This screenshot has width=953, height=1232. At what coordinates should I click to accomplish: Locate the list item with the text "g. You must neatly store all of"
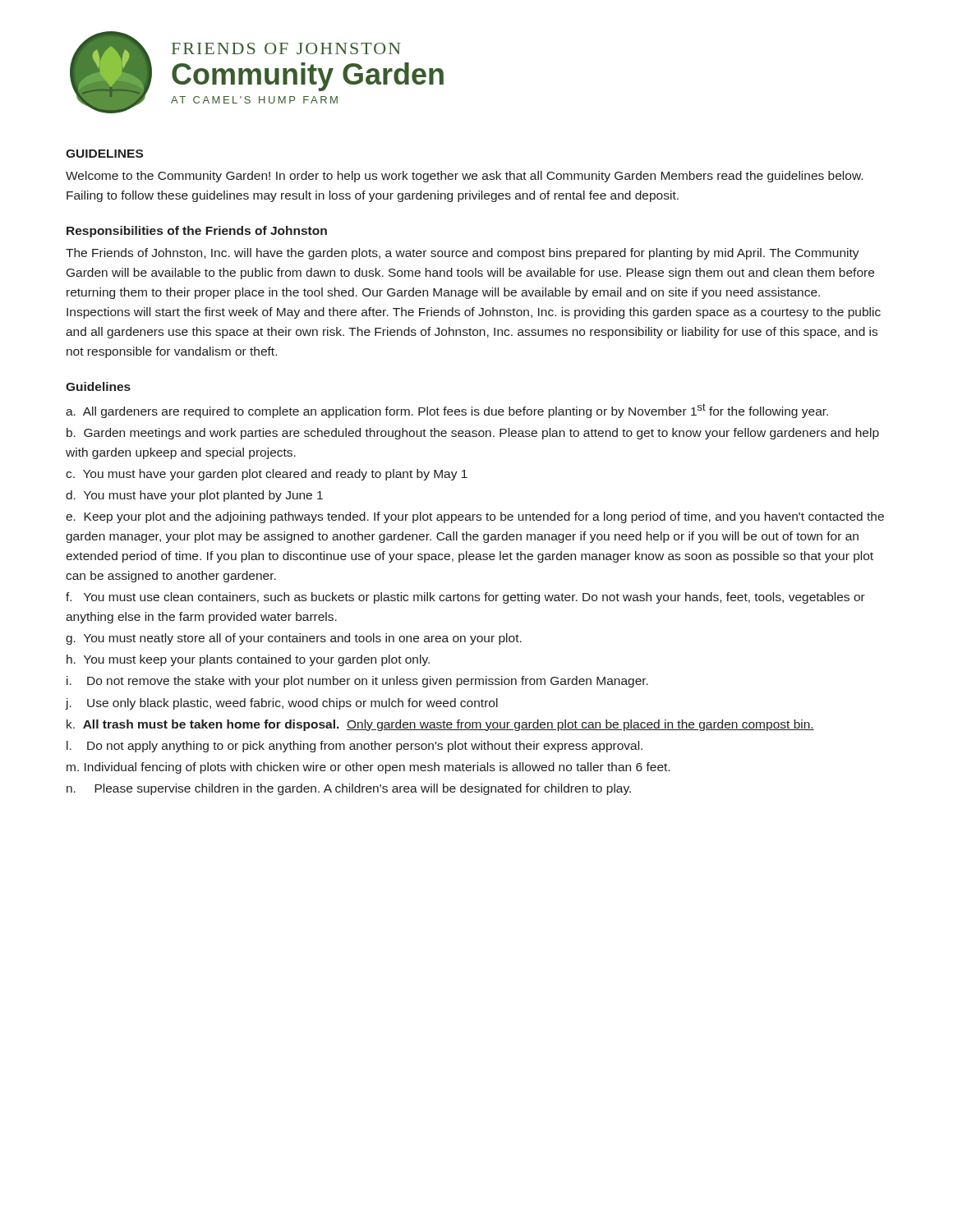pos(476,639)
